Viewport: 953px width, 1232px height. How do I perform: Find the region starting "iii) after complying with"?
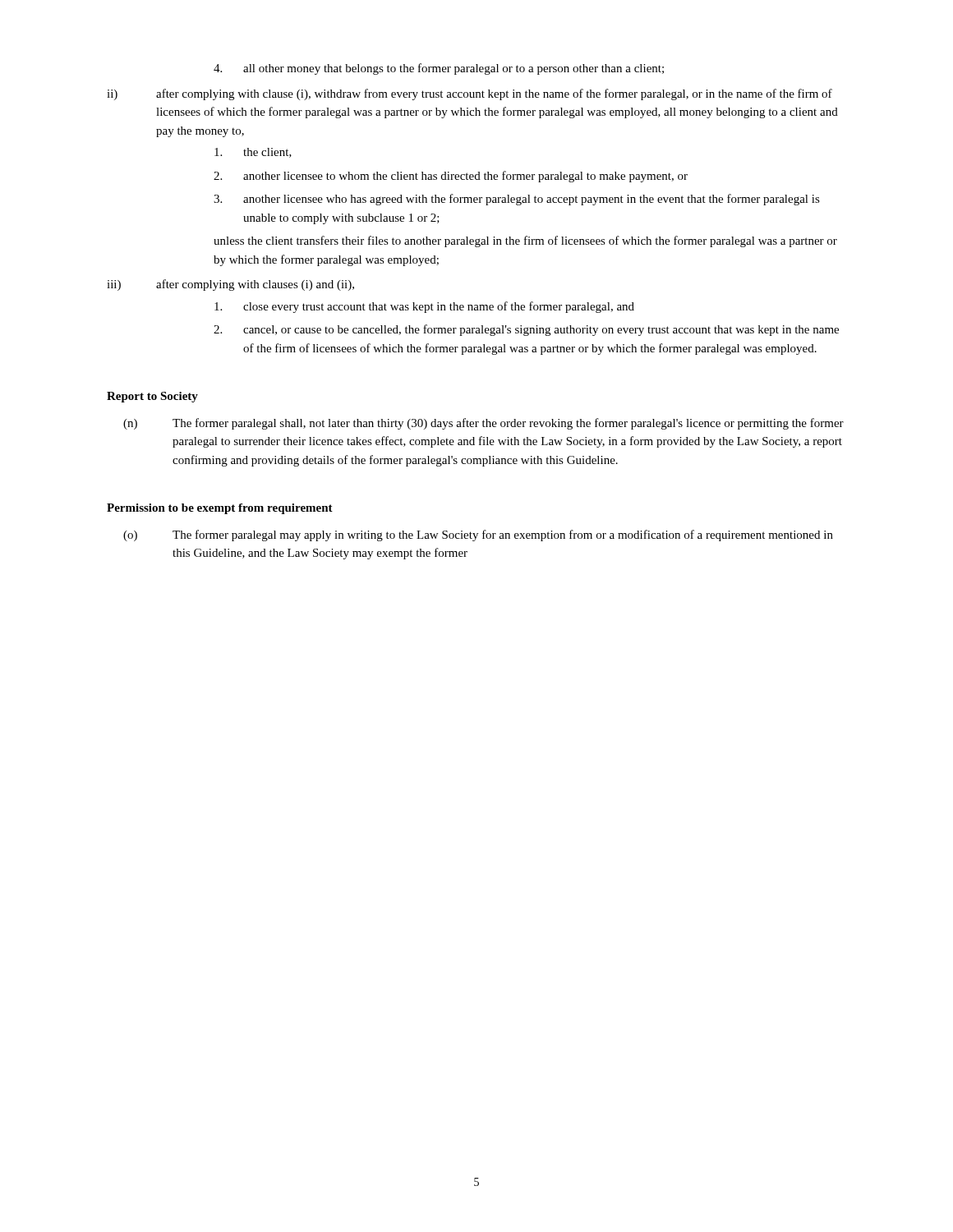[230, 285]
